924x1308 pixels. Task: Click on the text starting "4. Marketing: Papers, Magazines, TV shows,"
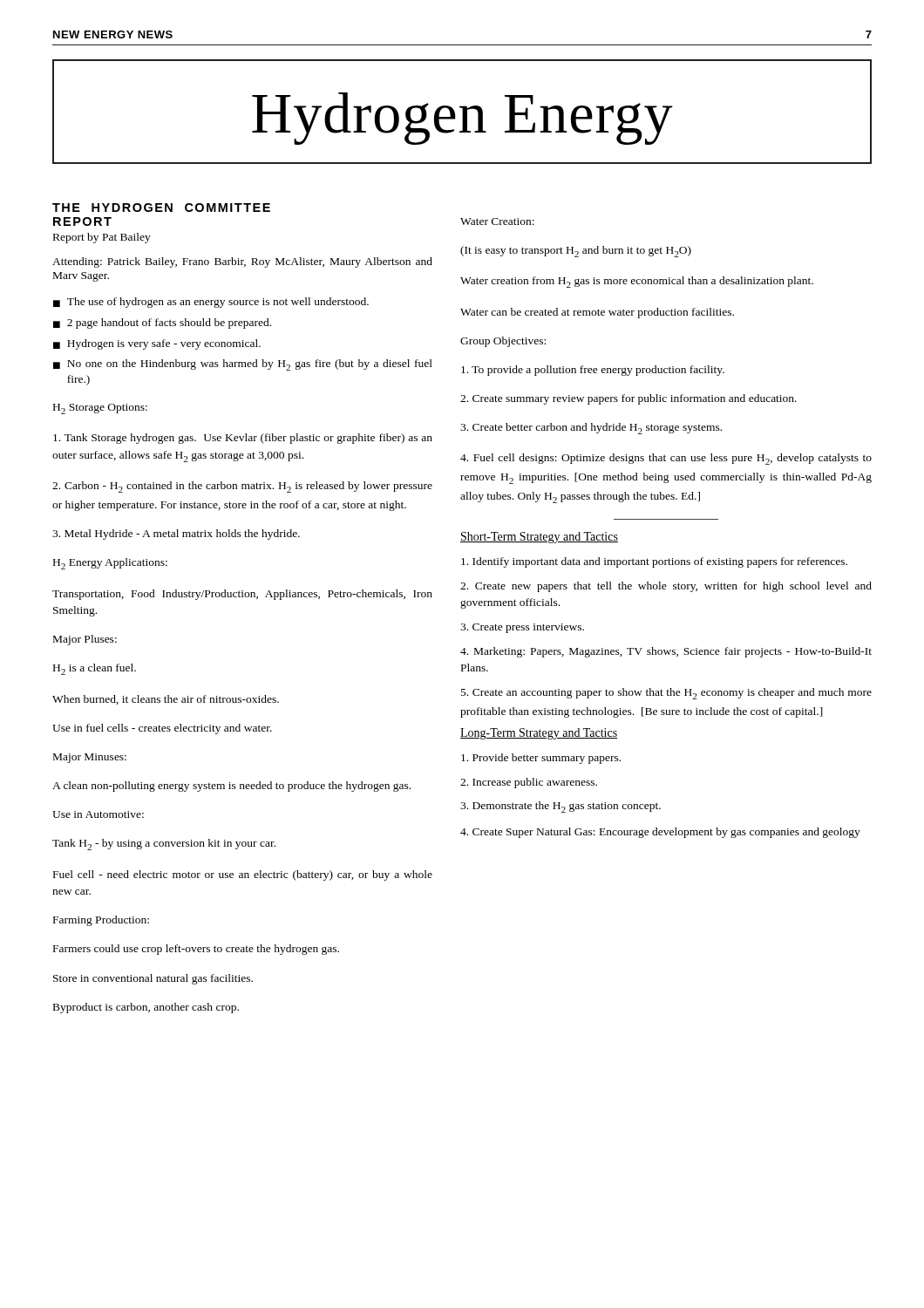666,659
